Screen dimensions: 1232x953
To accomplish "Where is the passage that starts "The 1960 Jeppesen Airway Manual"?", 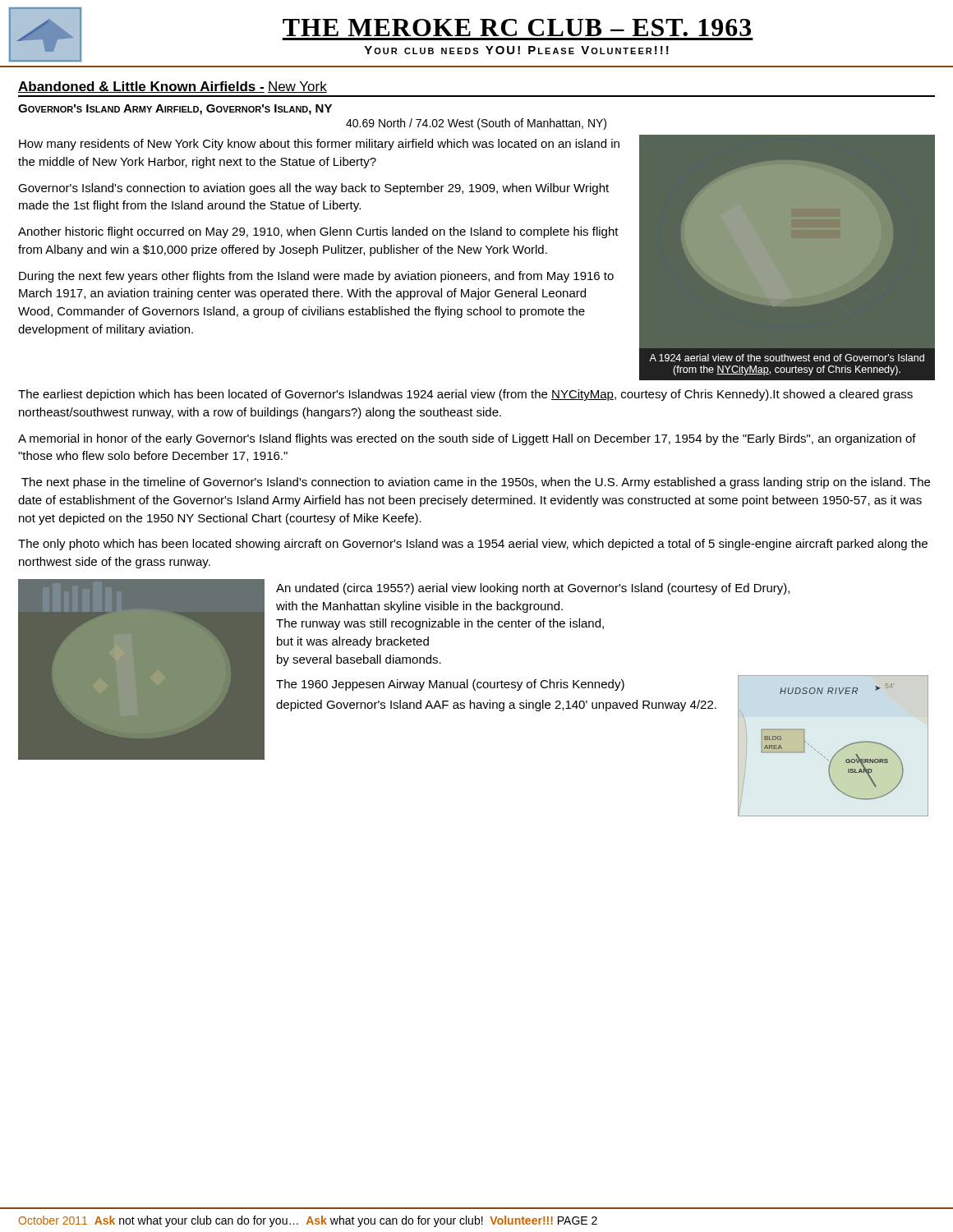I will pos(503,694).
